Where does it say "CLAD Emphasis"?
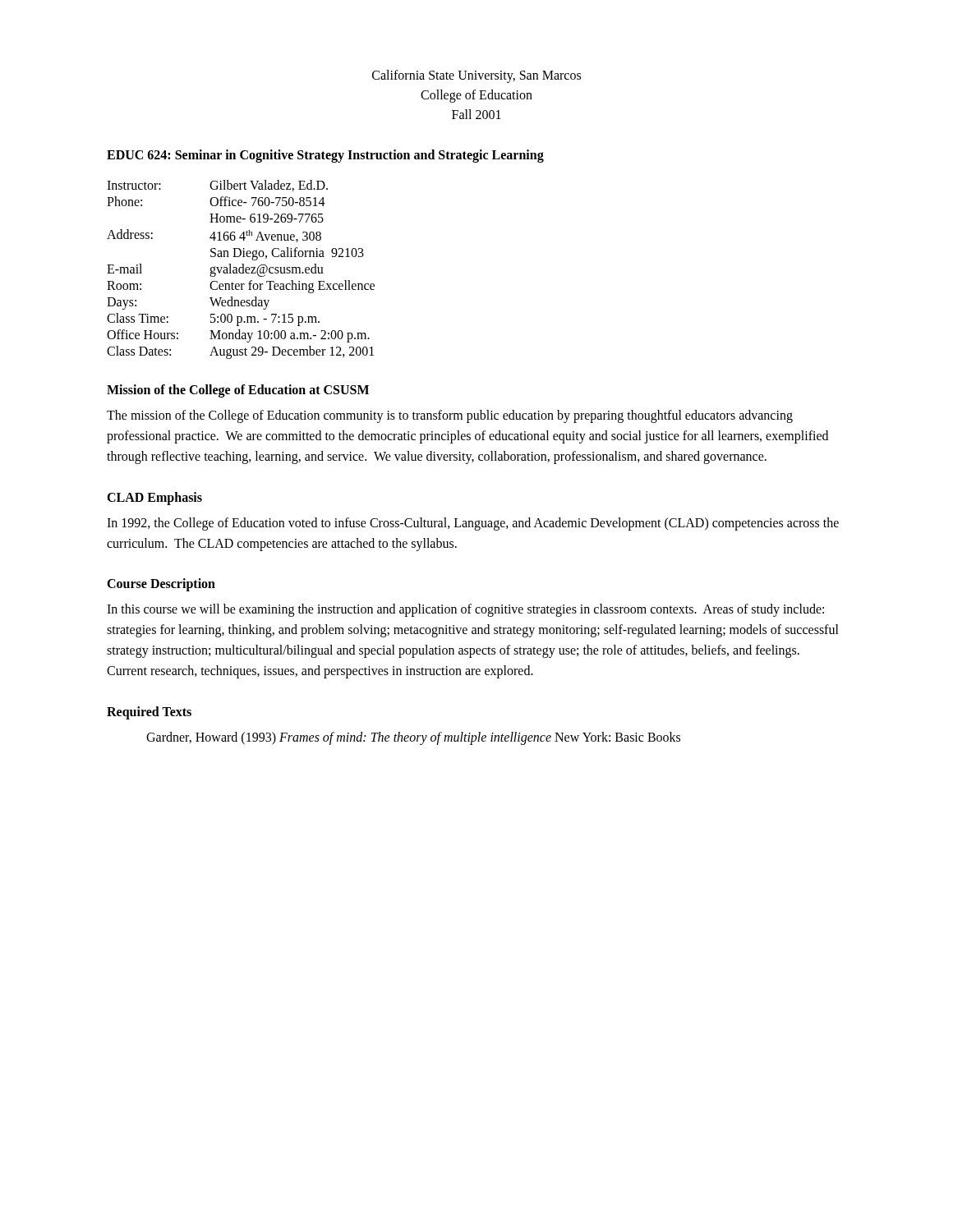The image size is (953, 1232). tap(154, 497)
